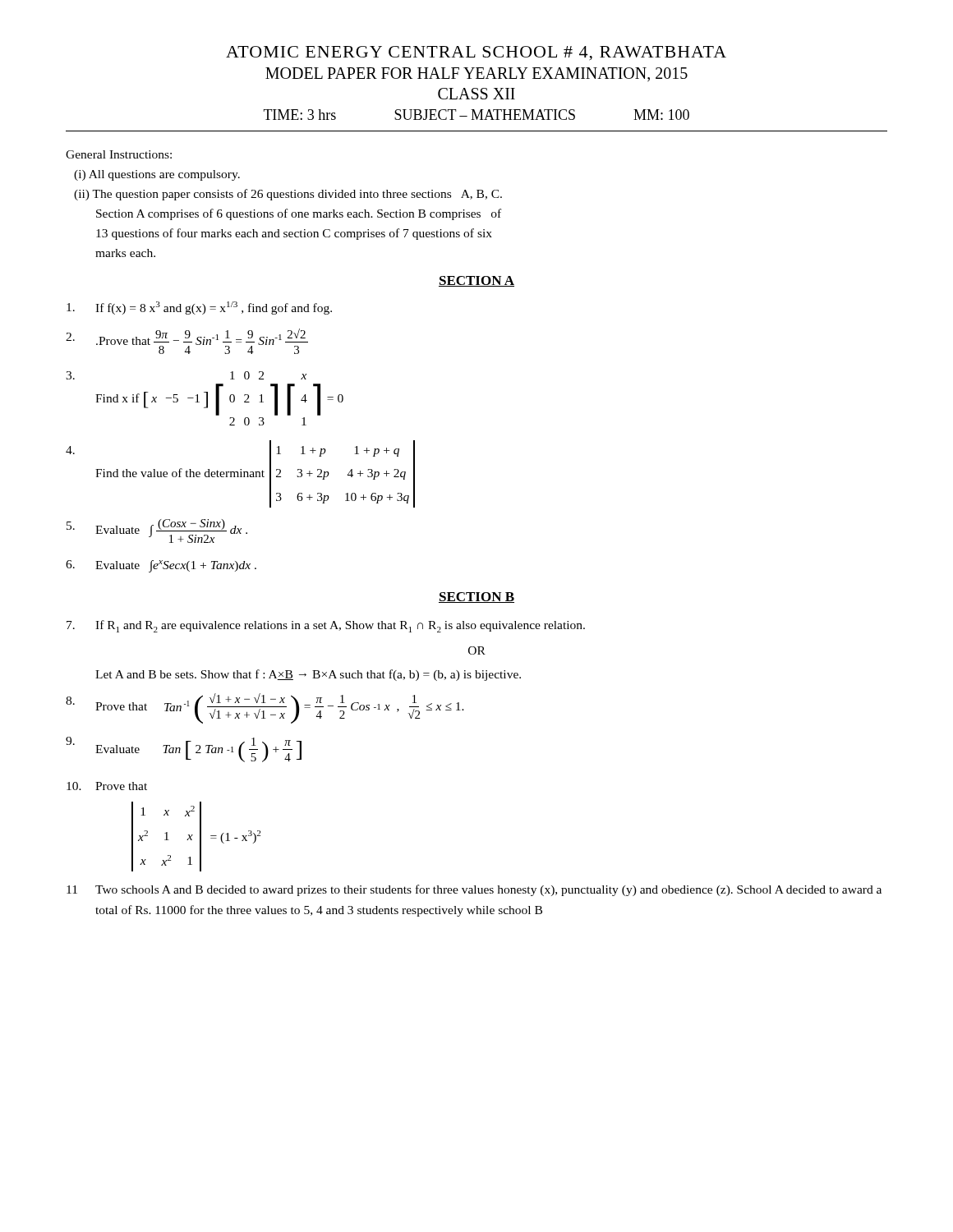The width and height of the screenshot is (953, 1232).
Task: Click on the list item with the text "10. Prove that 1xx2 x21x xx21 = (1"
Action: [107, 786]
